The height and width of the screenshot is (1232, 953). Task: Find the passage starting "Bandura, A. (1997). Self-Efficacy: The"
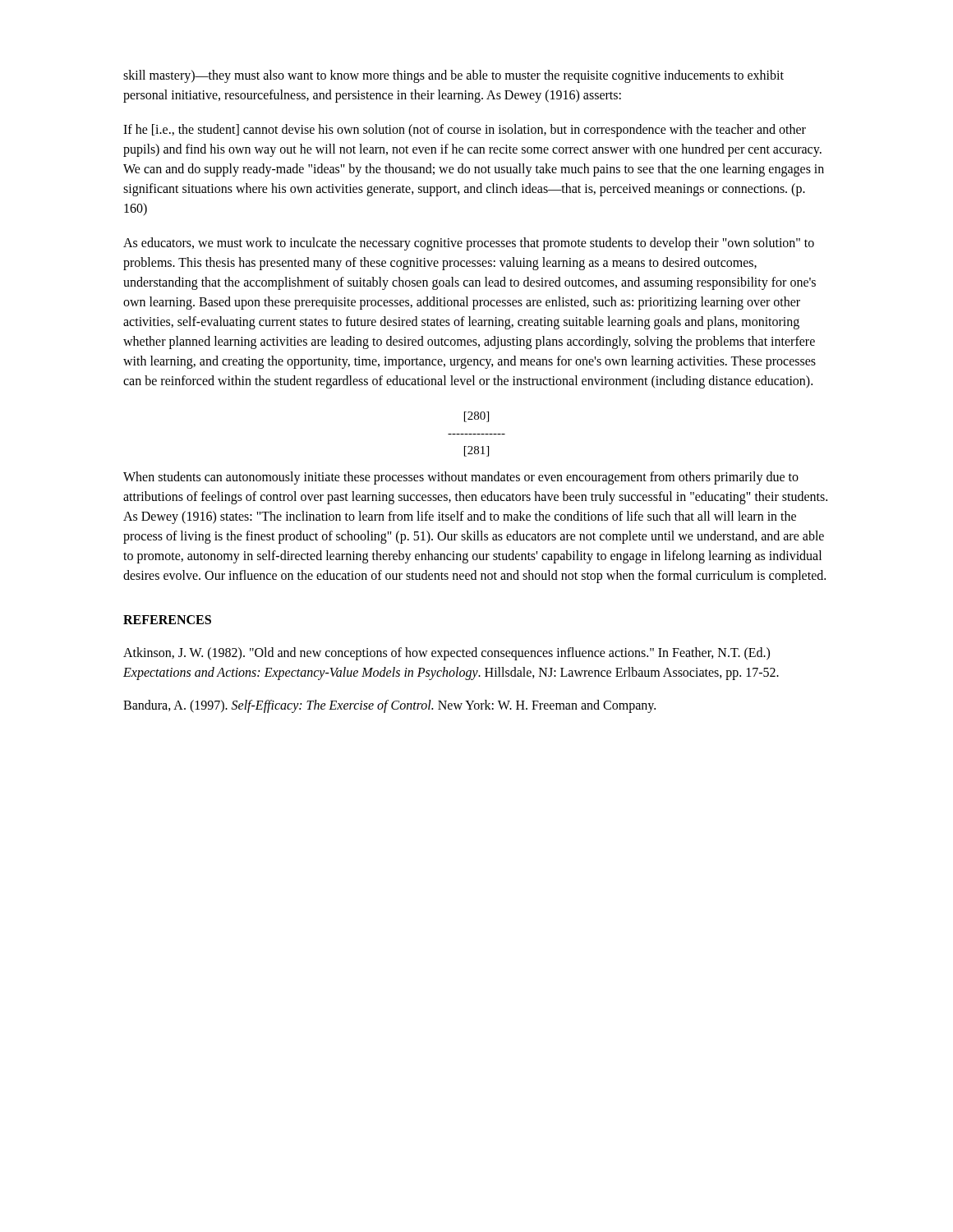pos(390,705)
